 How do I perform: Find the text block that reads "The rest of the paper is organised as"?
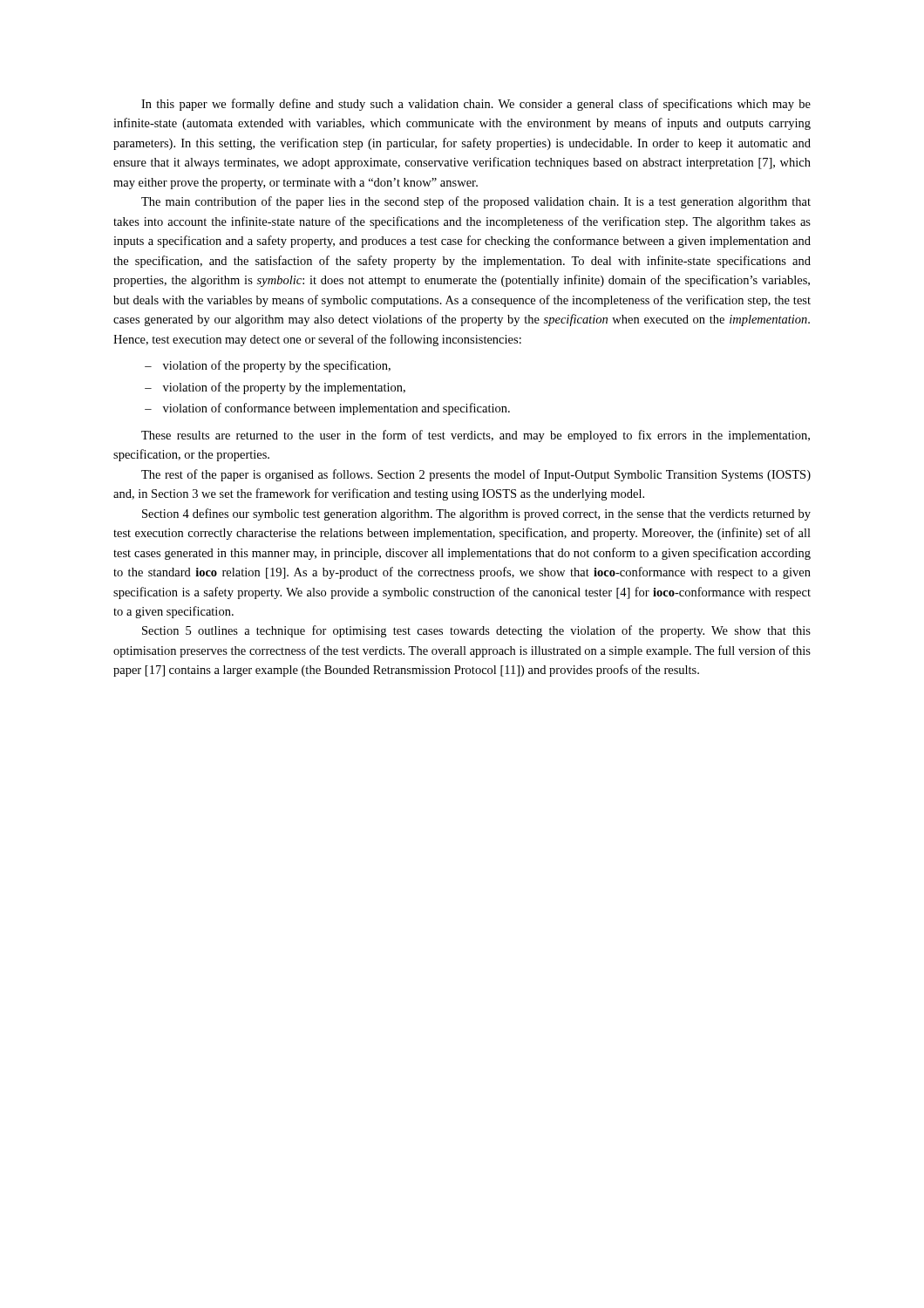[x=462, y=484]
